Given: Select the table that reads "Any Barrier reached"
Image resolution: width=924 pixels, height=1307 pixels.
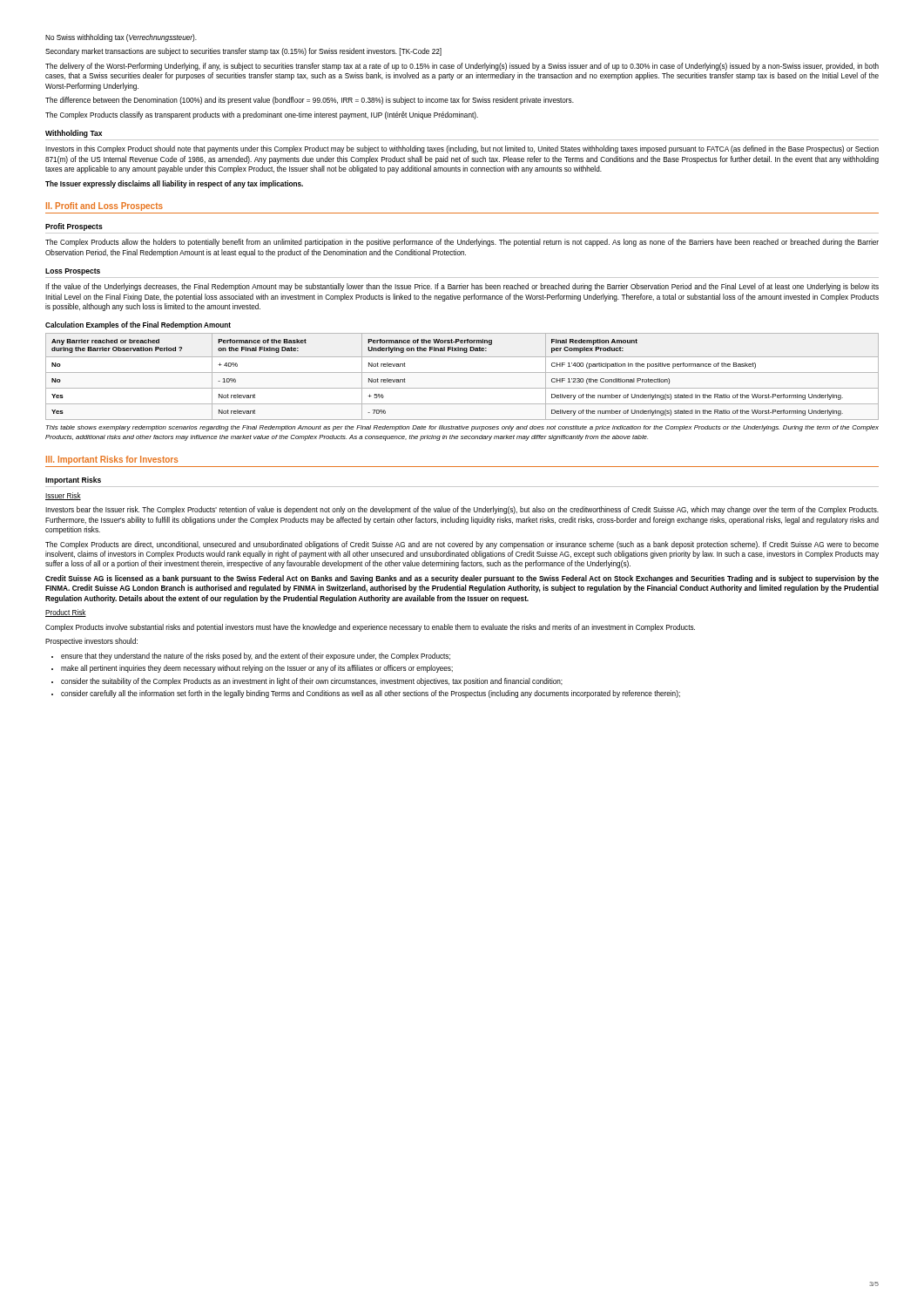Looking at the screenshot, I should point(462,376).
